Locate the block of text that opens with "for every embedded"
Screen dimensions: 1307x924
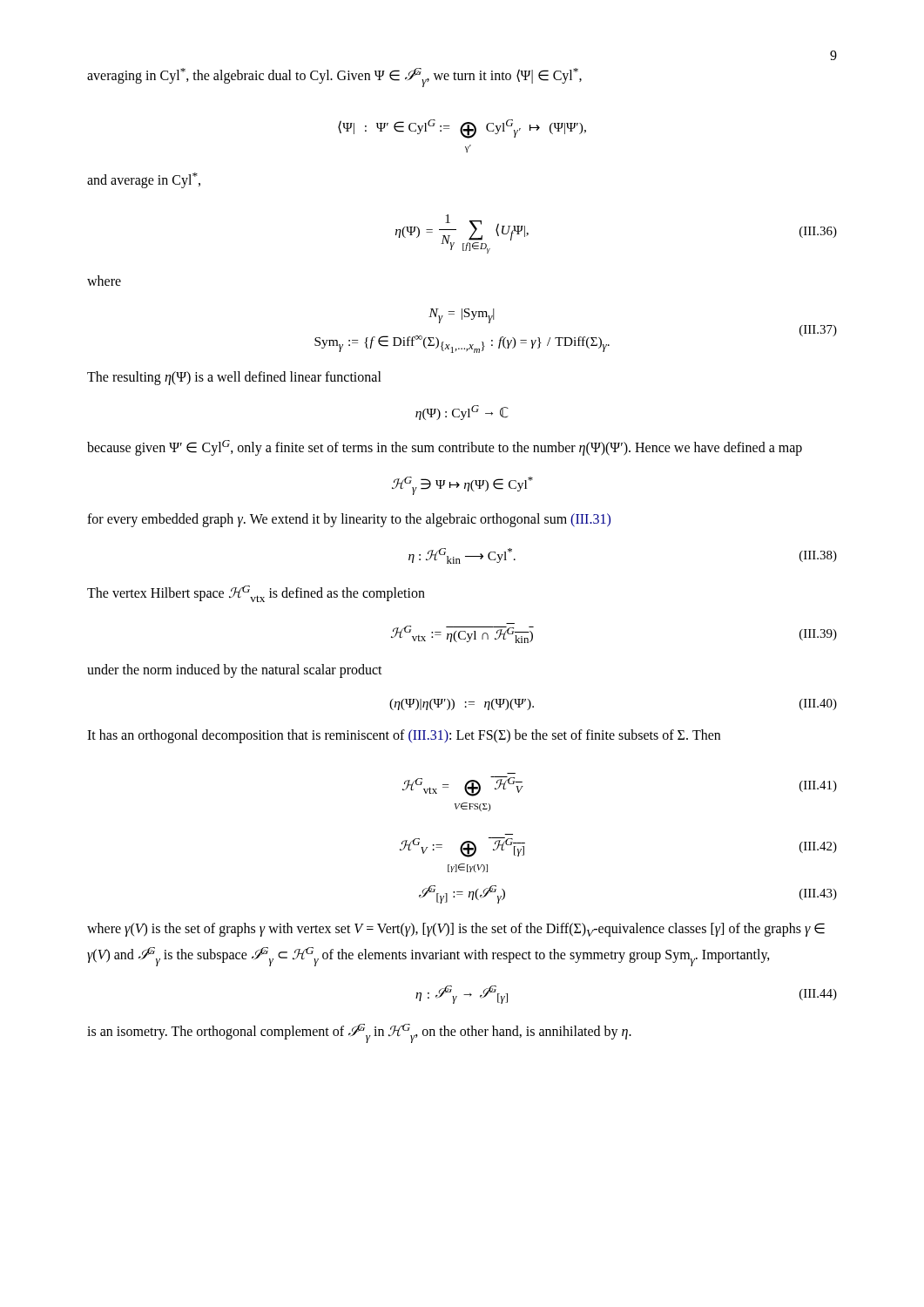(349, 519)
